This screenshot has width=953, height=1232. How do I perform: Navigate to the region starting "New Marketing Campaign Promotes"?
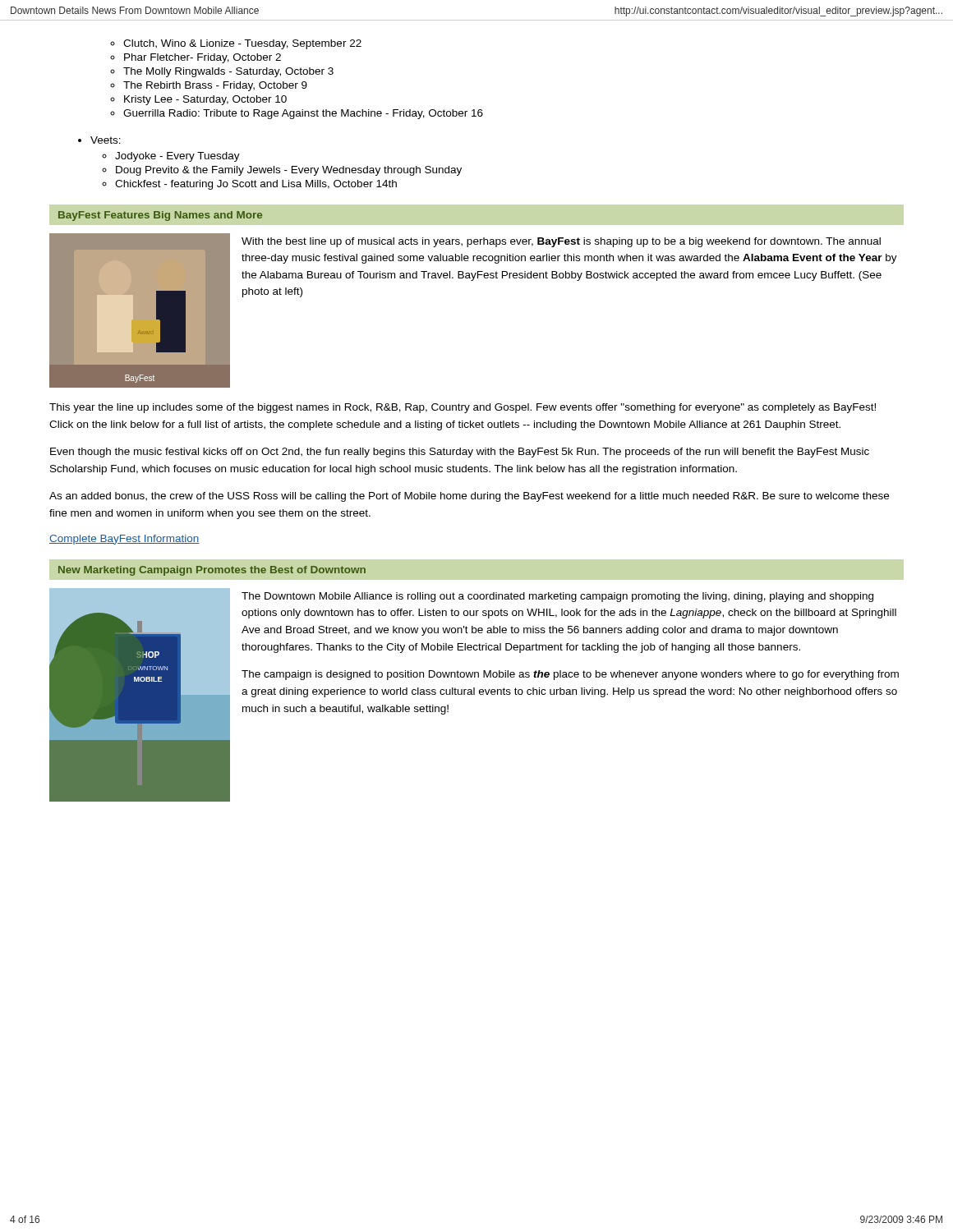[212, 569]
